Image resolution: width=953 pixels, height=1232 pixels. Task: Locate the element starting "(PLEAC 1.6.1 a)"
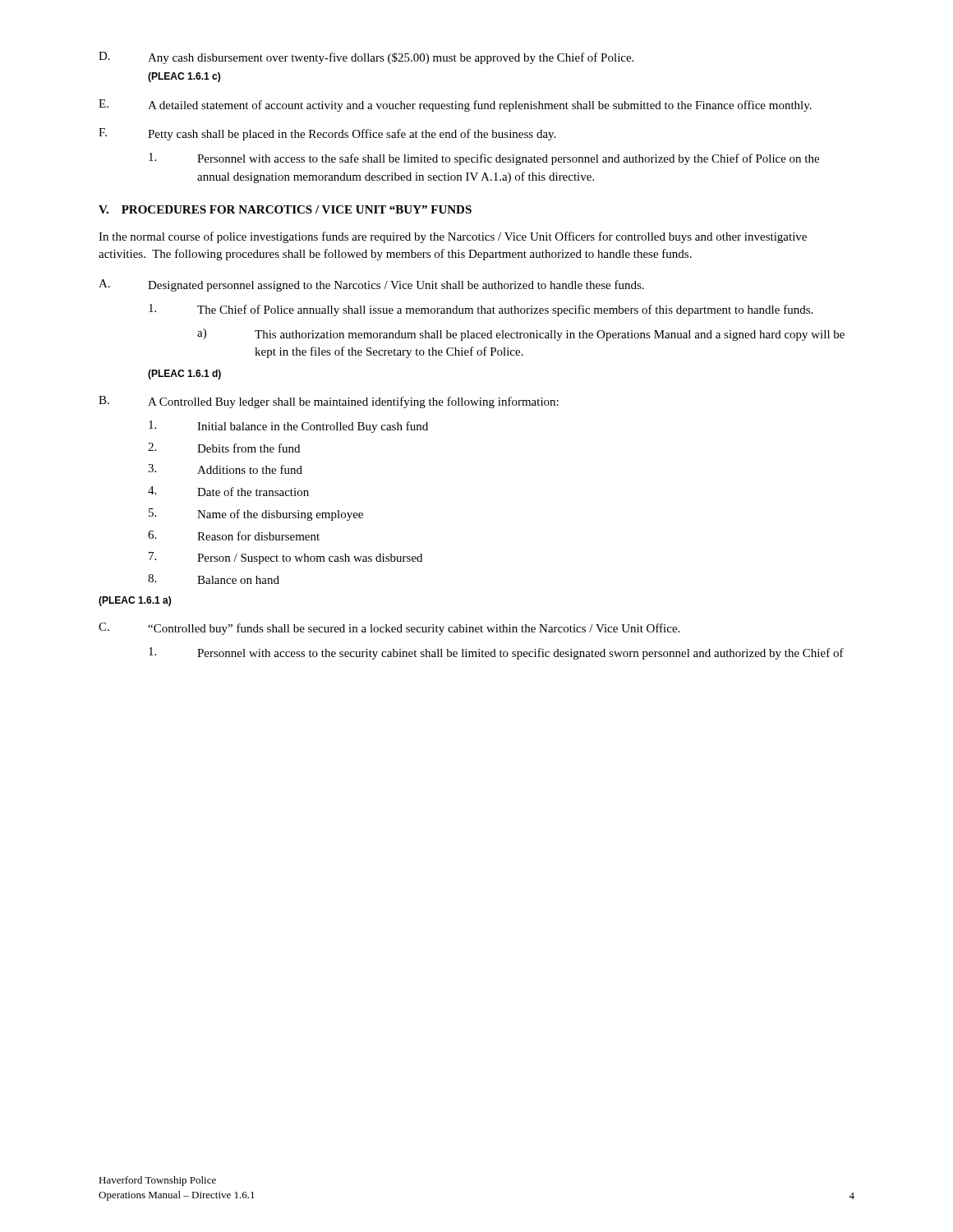[x=135, y=600]
